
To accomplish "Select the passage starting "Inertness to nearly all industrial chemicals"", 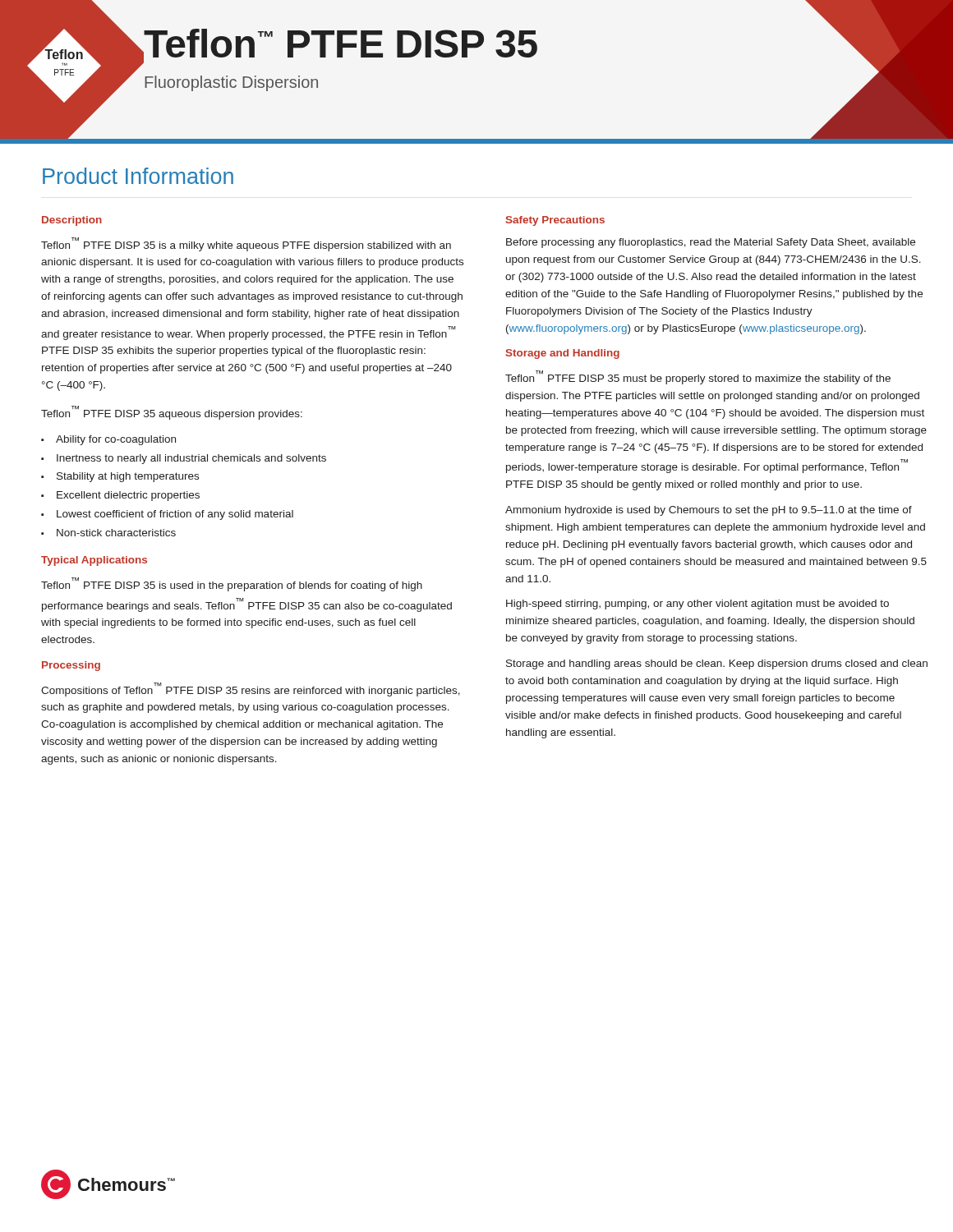I will 191,458.
